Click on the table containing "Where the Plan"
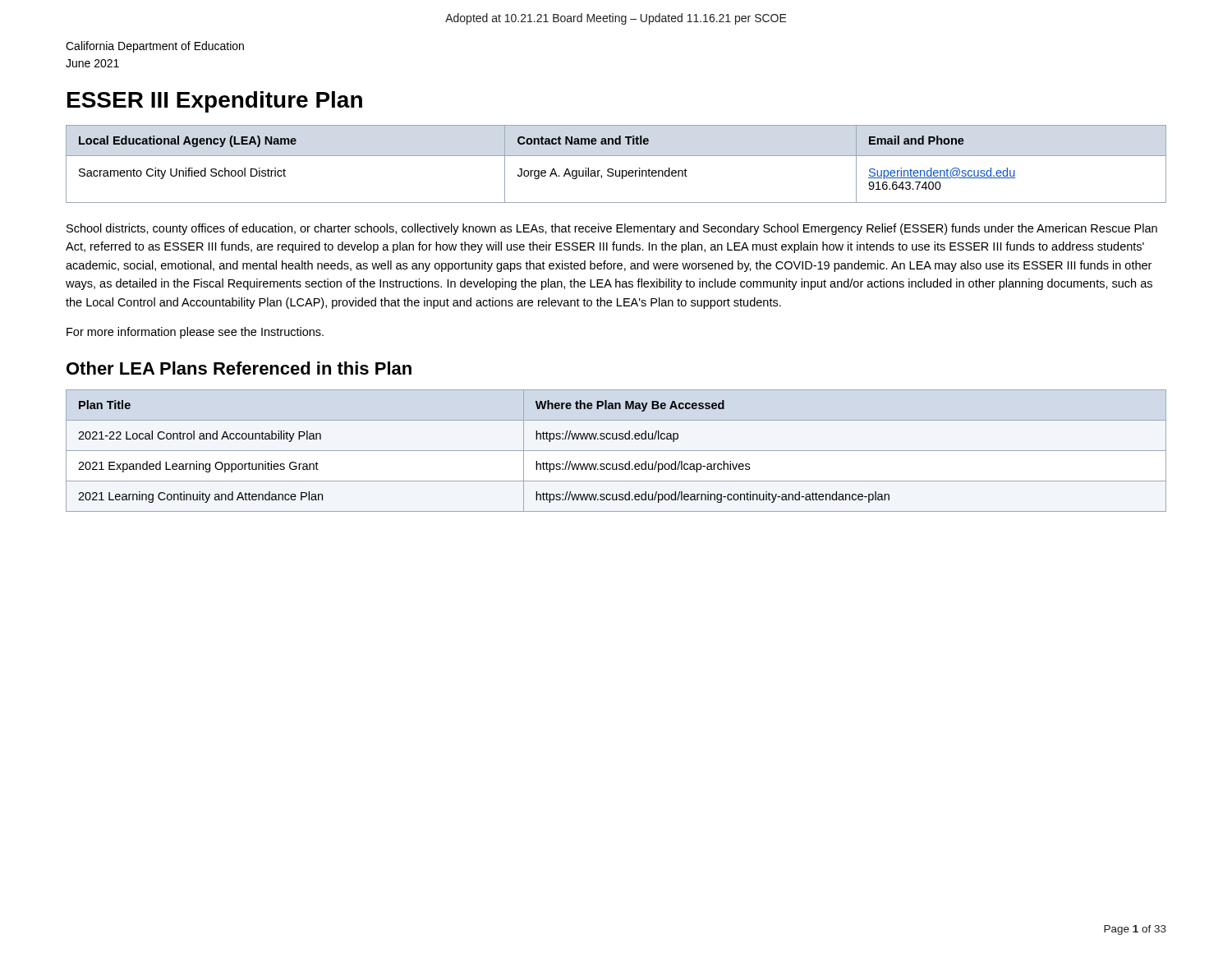This screenshot has height=953, width=1232. click(x=616, y=450)
